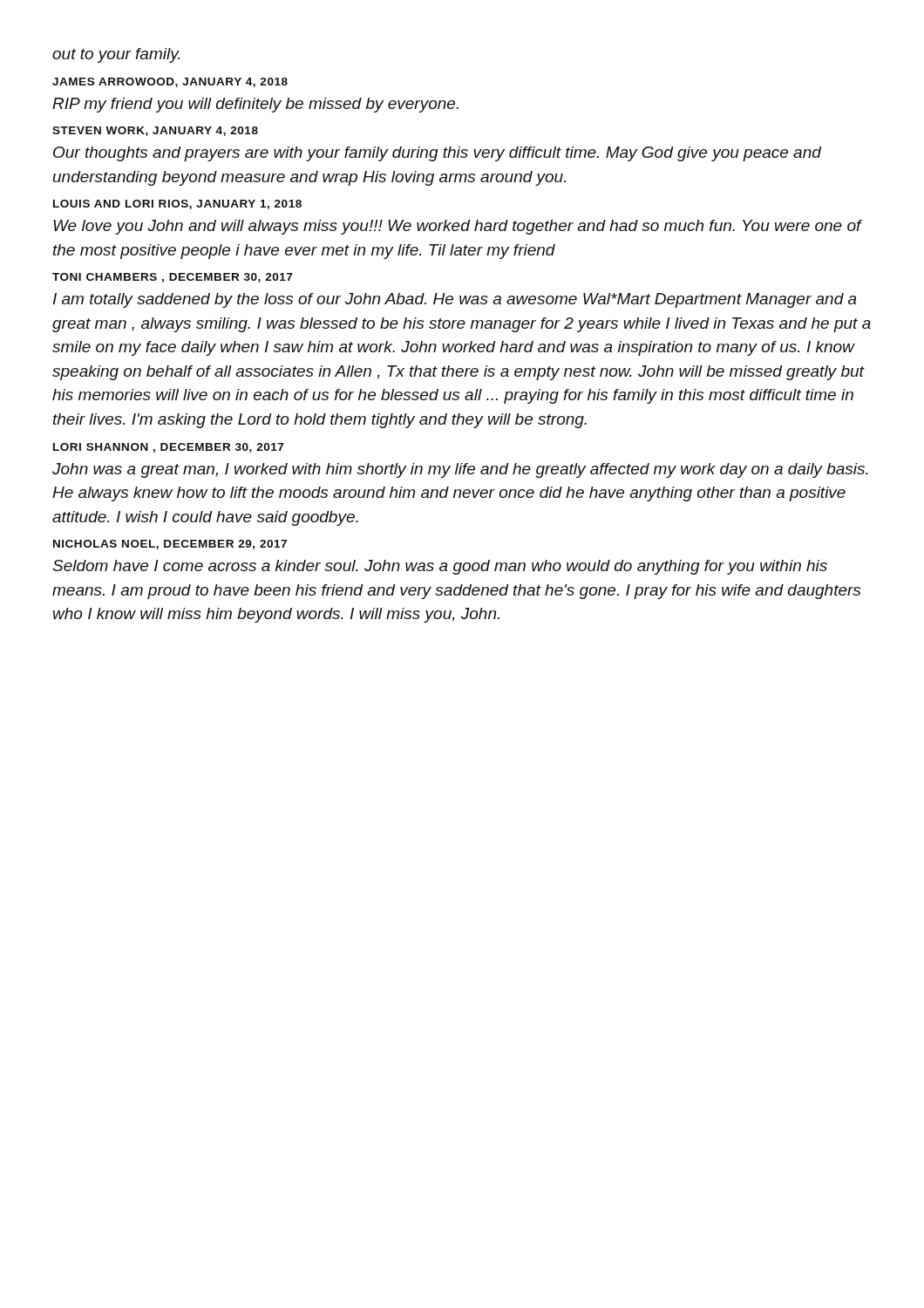Navigate to the passage starting "NICHOLAS NOEL, DECEMBER"
This screenshot has height=1308, width=924.
[x=170, y=545]
